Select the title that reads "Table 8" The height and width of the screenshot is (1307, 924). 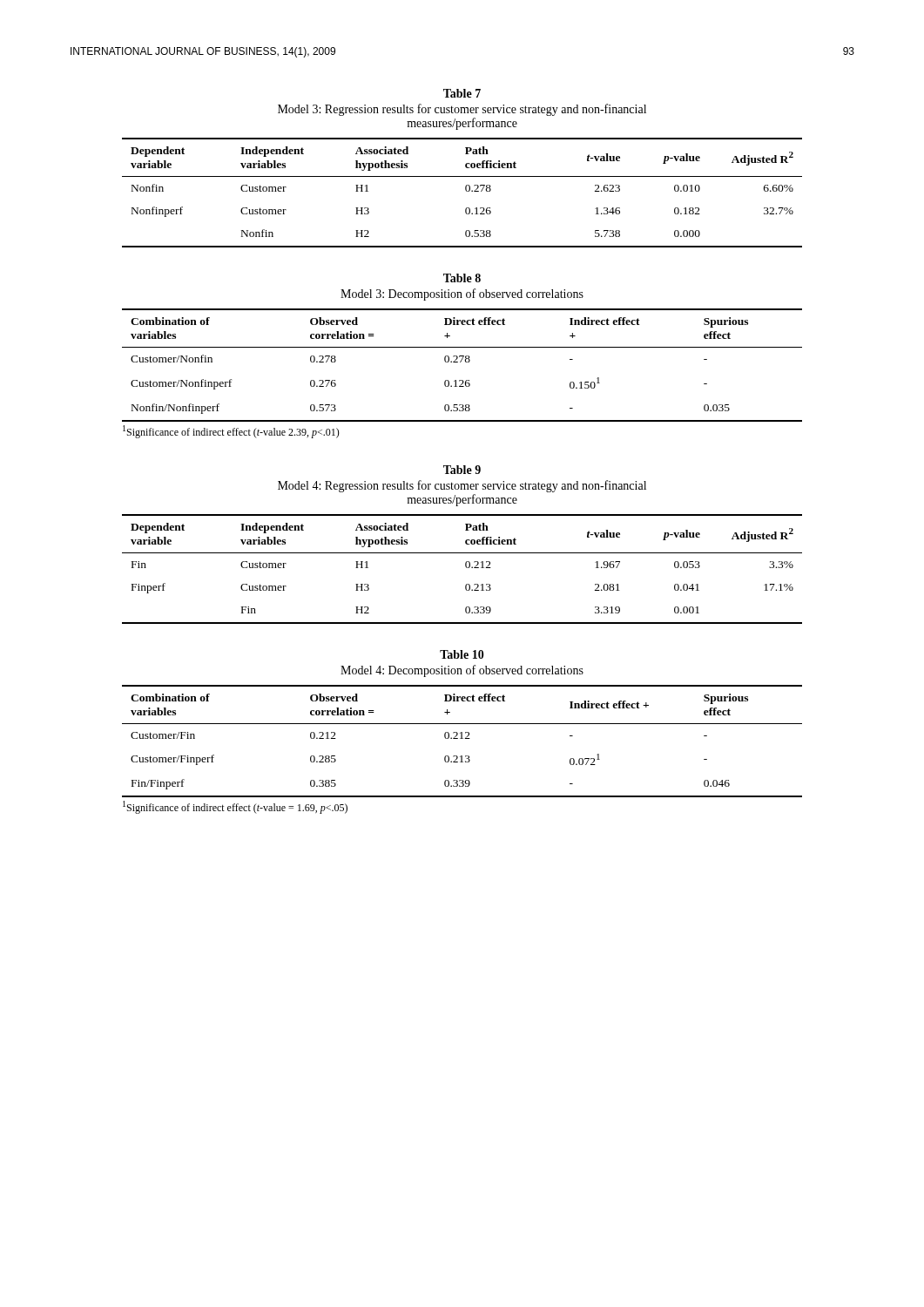click(462, 278)
